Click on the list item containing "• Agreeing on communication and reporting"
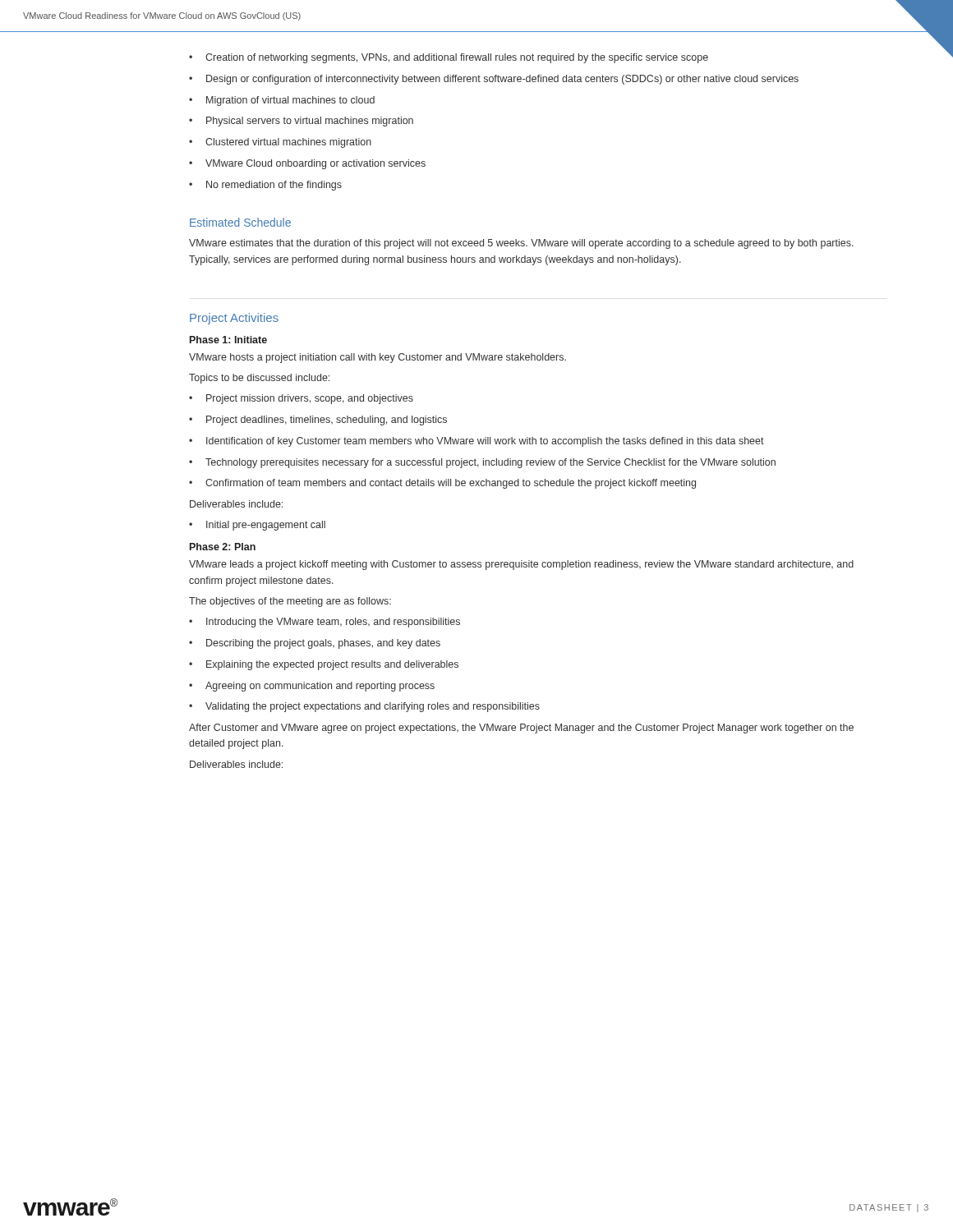Viewport: 953px width, 1232px height. pos(312,686)
